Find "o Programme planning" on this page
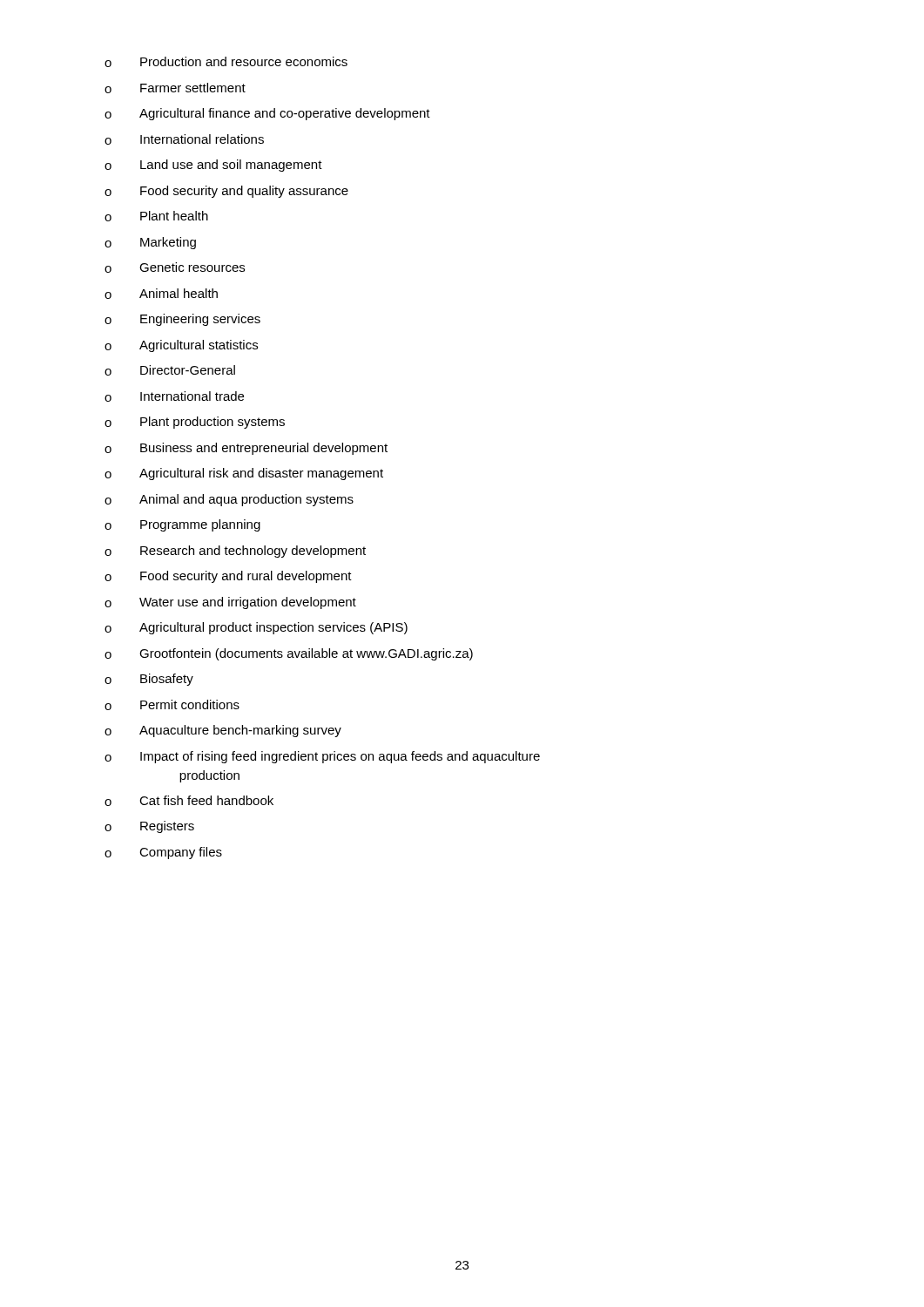 point(183,525)
